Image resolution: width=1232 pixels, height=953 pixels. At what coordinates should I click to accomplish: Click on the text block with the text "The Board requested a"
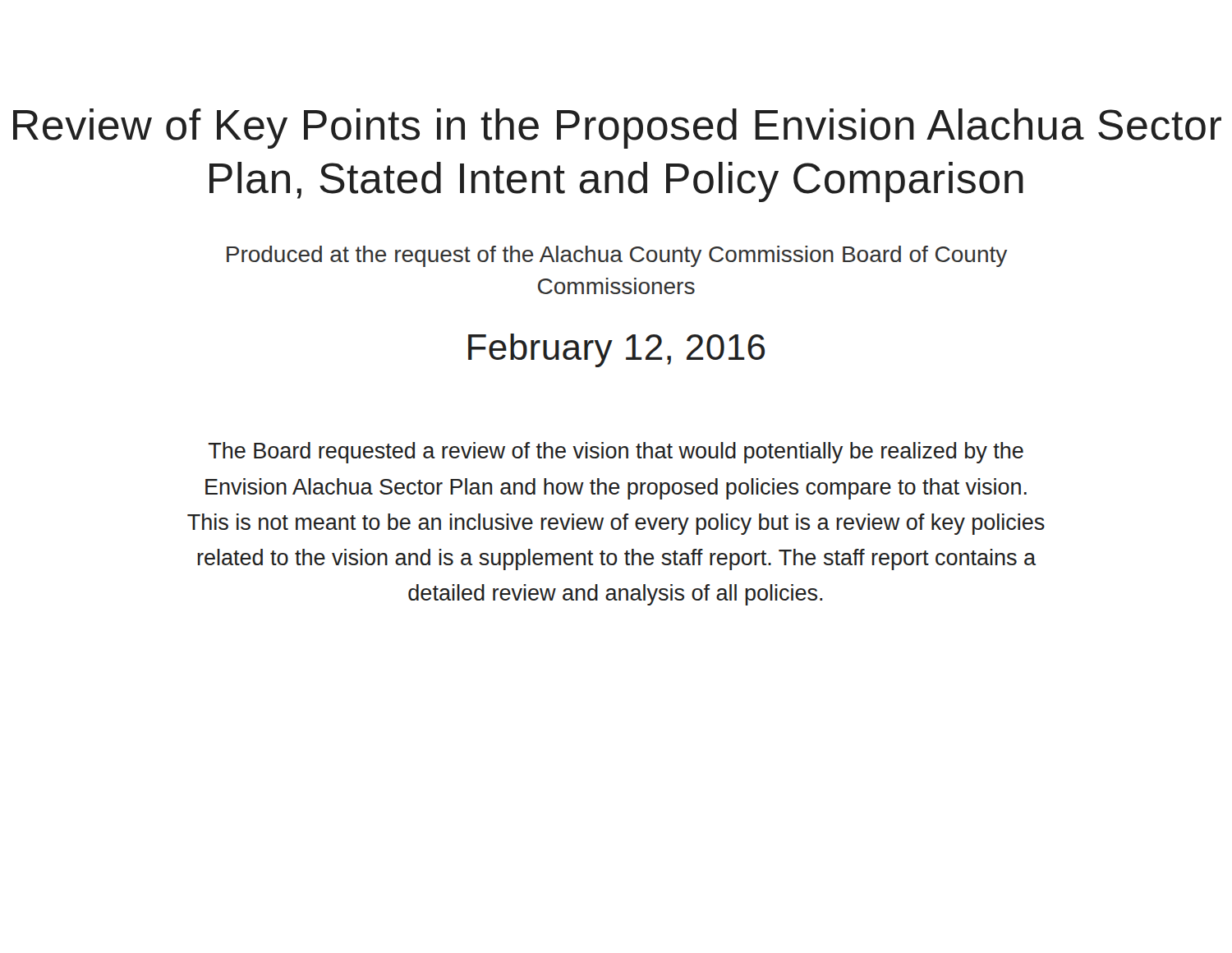(616, 523)
